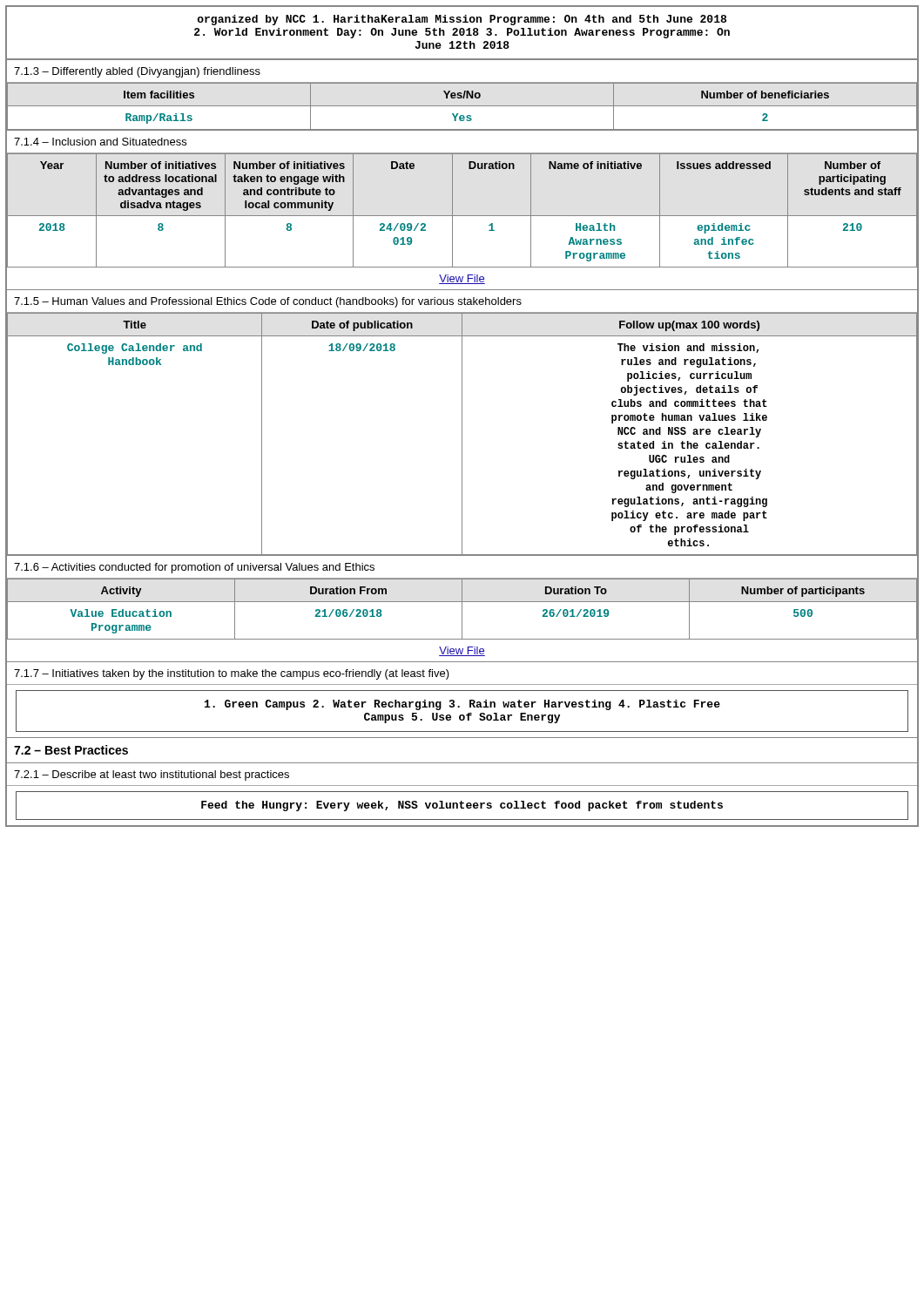This screenshot has height=1307, width=924.
Task: Locate the passage starting "7.1.3 – Differently abled (Divyangjan) friendliness"
Action: click(x=137, y=71)
